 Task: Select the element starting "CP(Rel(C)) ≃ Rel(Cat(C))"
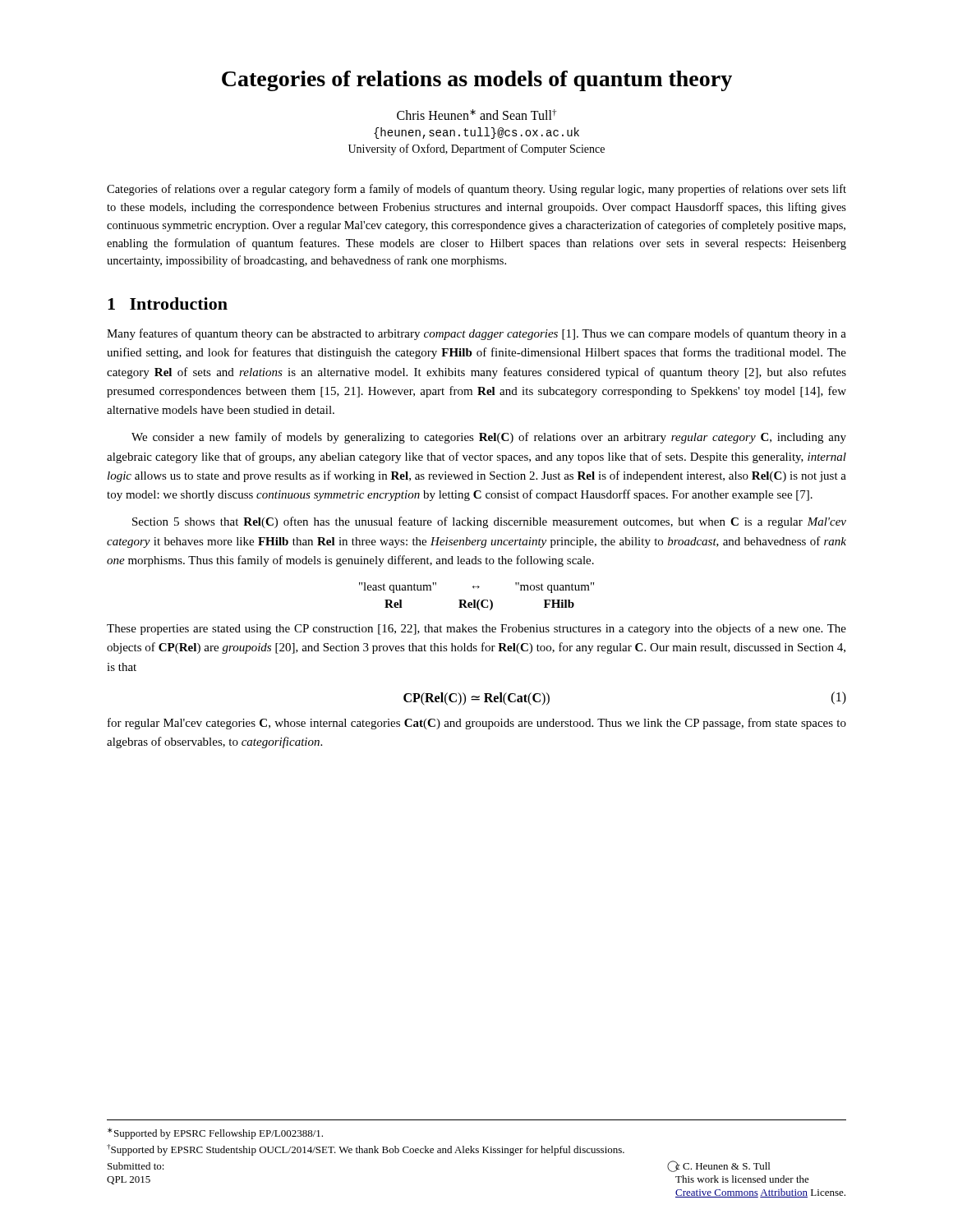[465, 698]
